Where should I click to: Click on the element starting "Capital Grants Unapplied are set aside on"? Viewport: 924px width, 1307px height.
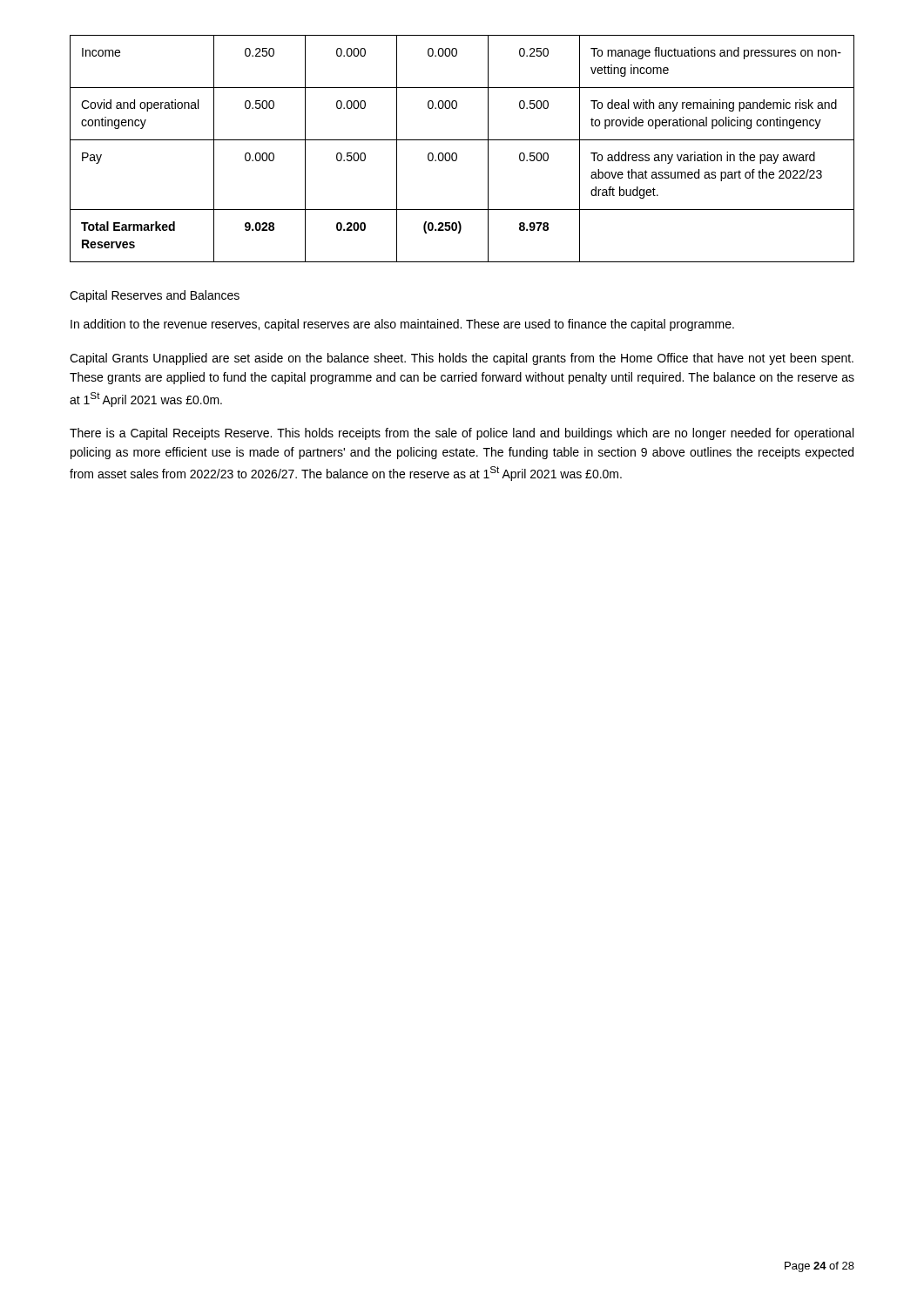pos(462,379)
